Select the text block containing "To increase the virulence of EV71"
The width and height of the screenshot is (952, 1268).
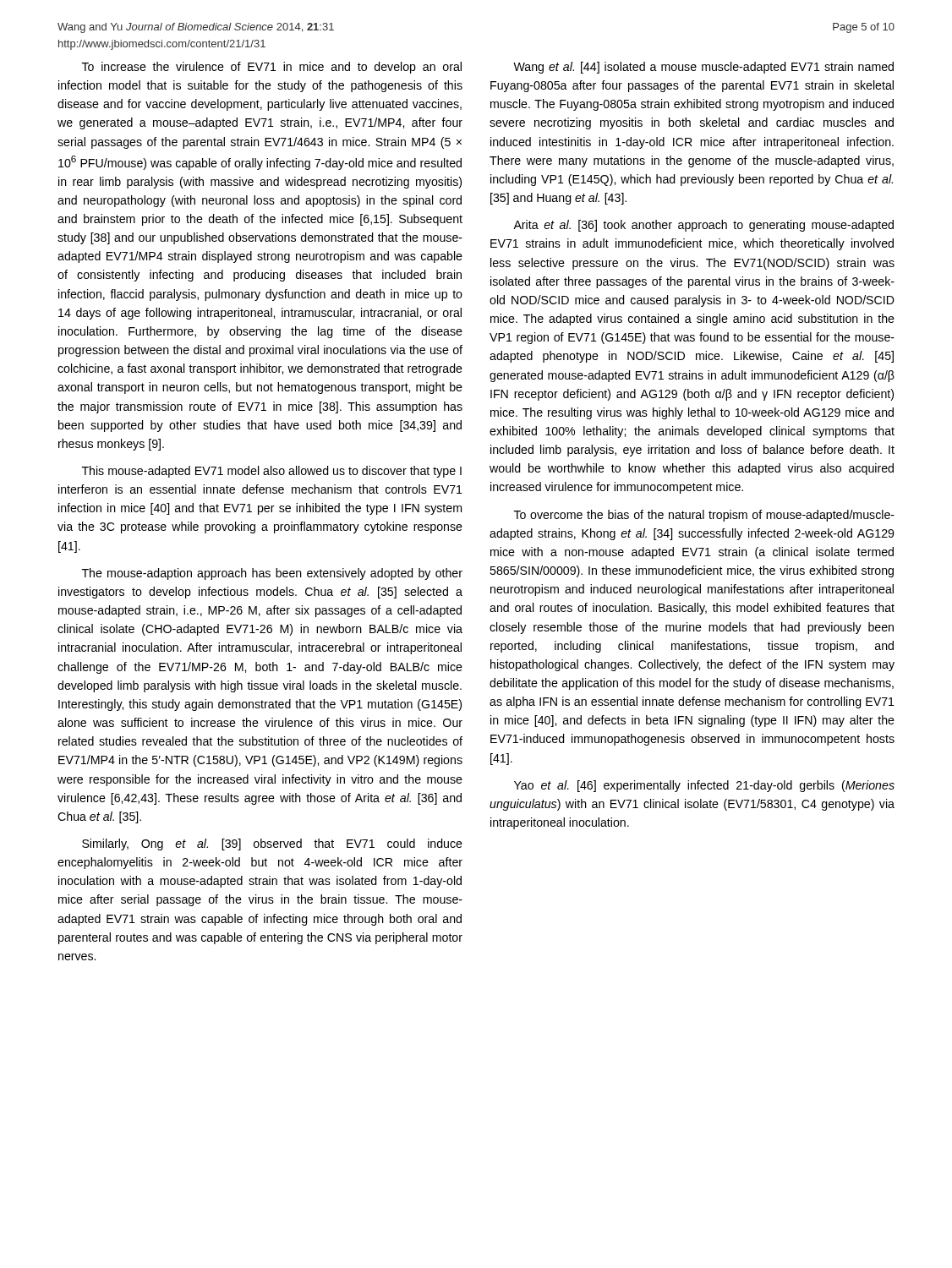coord(260,255)
